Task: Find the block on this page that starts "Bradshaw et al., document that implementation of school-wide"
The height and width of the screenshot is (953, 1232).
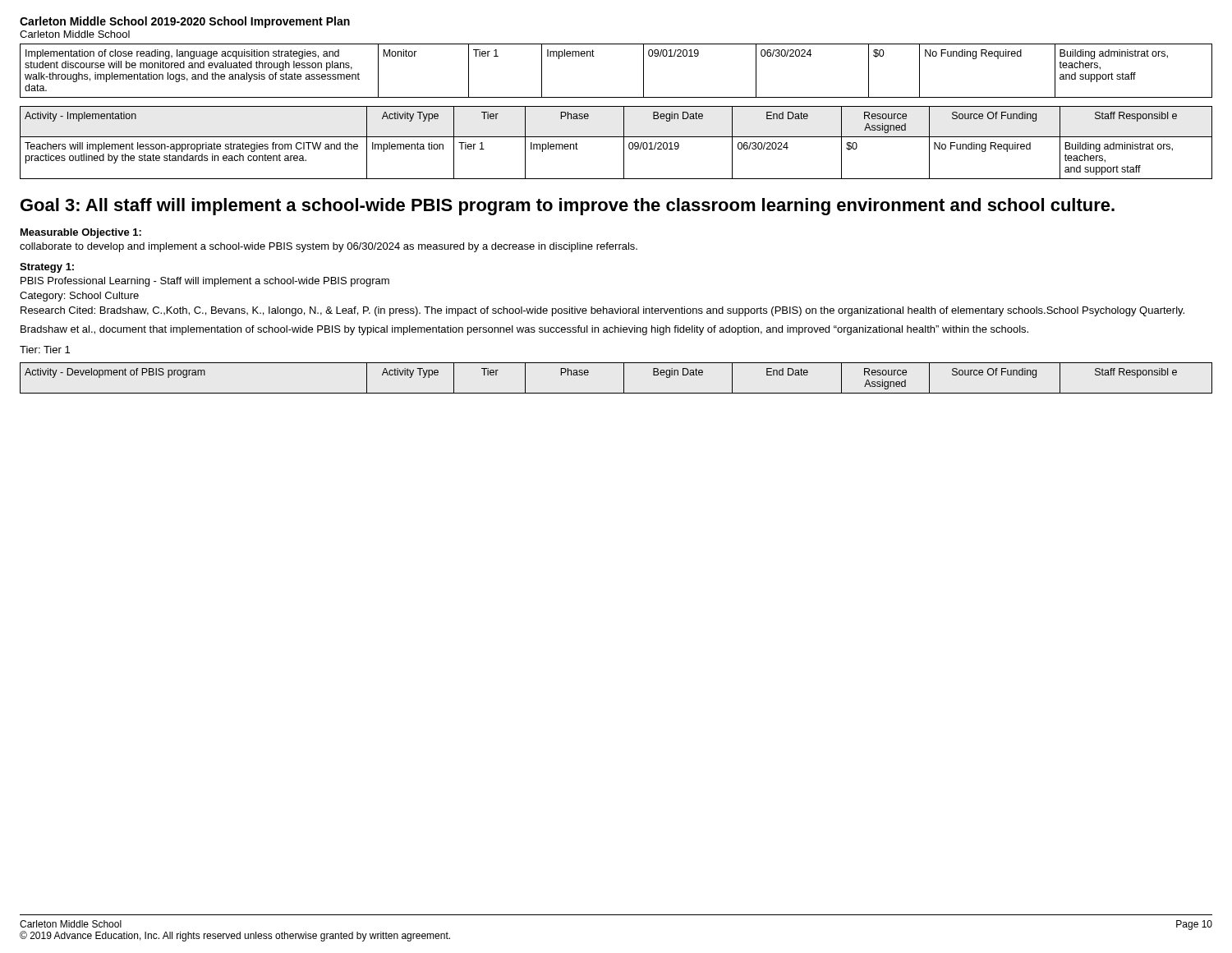Action: (x=525, y=329)
